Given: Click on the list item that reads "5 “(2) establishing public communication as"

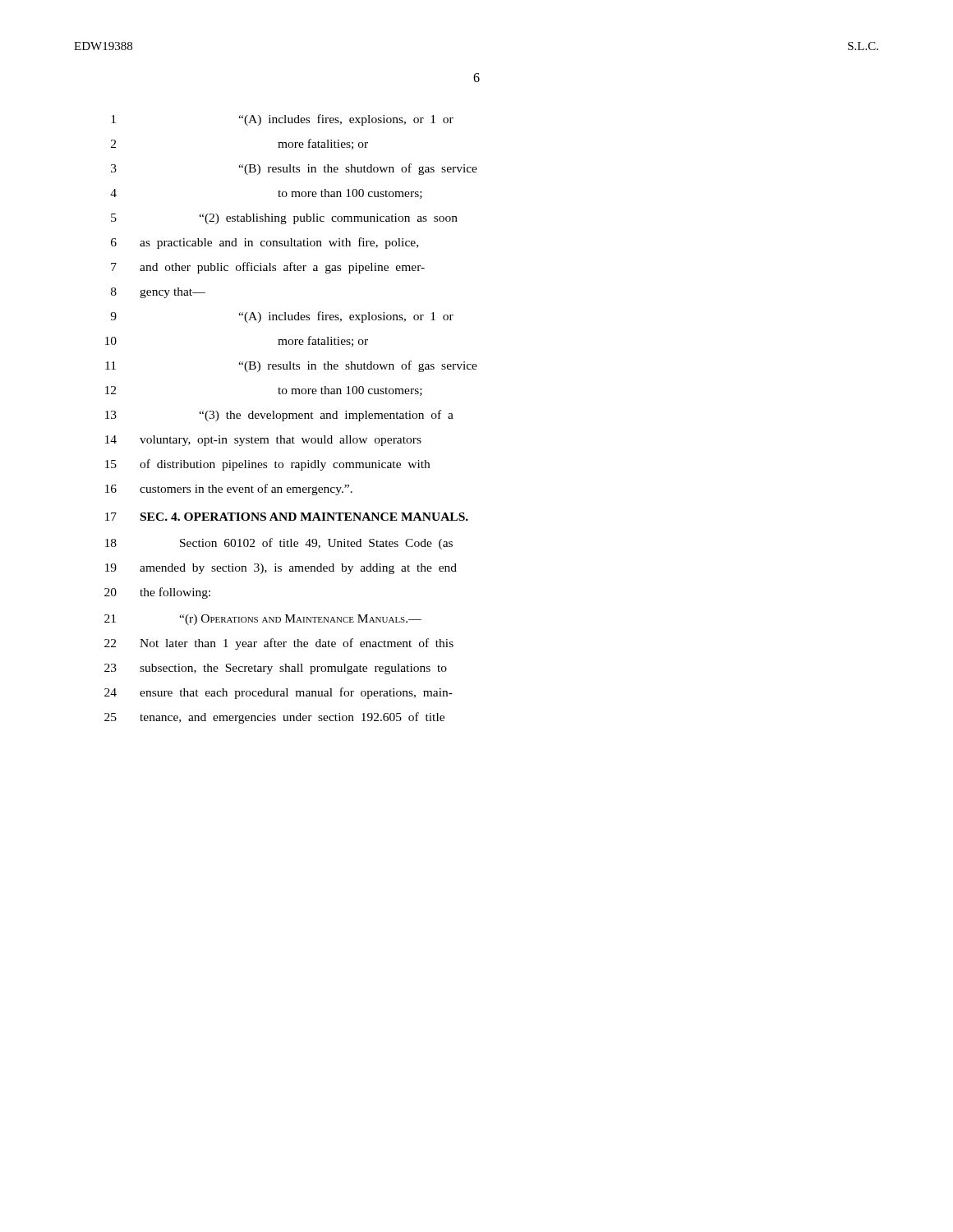Looking at the screenshot, I should 284,219.
